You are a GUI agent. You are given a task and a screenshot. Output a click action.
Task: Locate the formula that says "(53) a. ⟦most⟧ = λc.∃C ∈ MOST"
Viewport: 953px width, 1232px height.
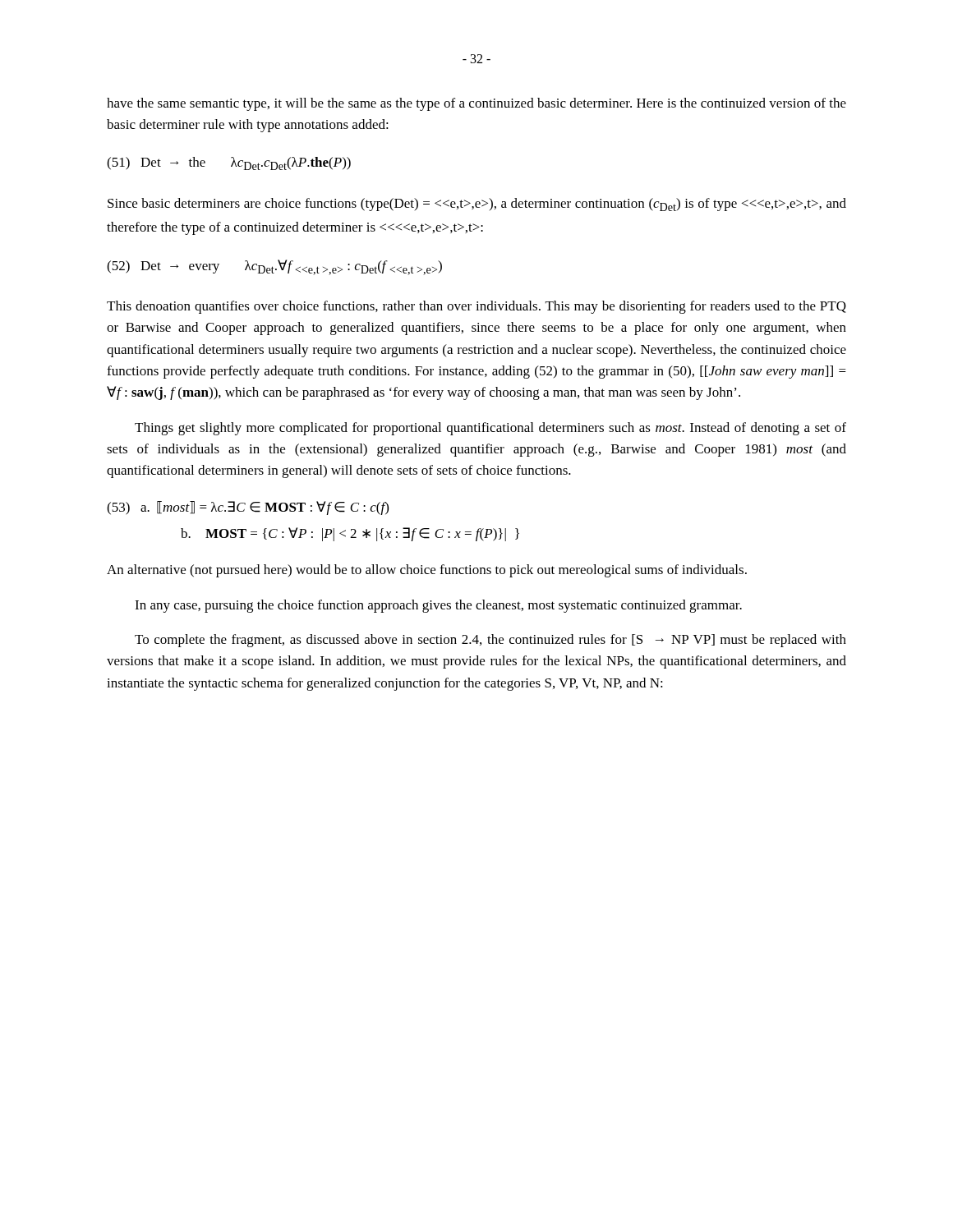coord(476,521)
